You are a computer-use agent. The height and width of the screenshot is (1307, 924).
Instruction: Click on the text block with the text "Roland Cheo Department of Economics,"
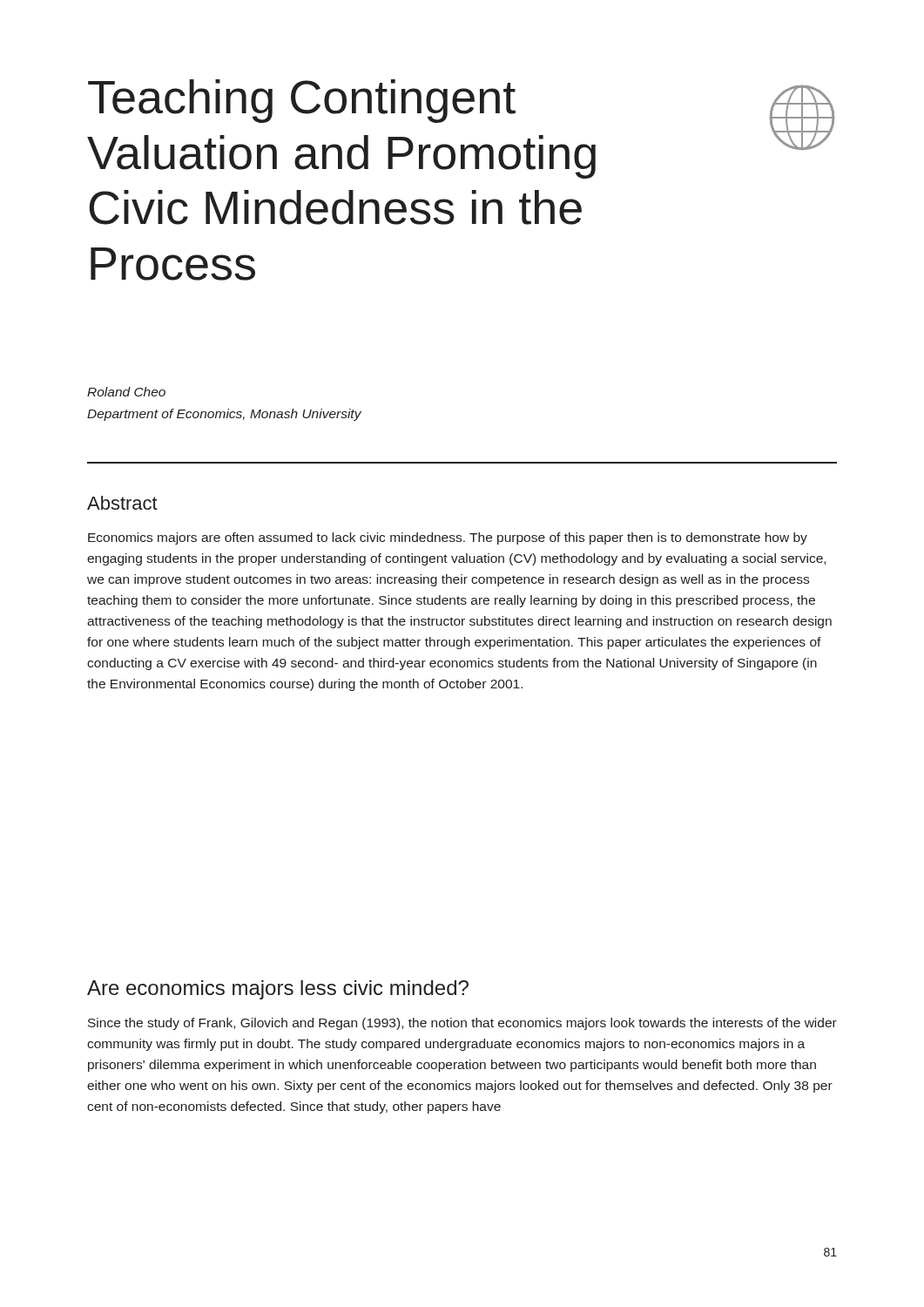click(x=224, y=403)
